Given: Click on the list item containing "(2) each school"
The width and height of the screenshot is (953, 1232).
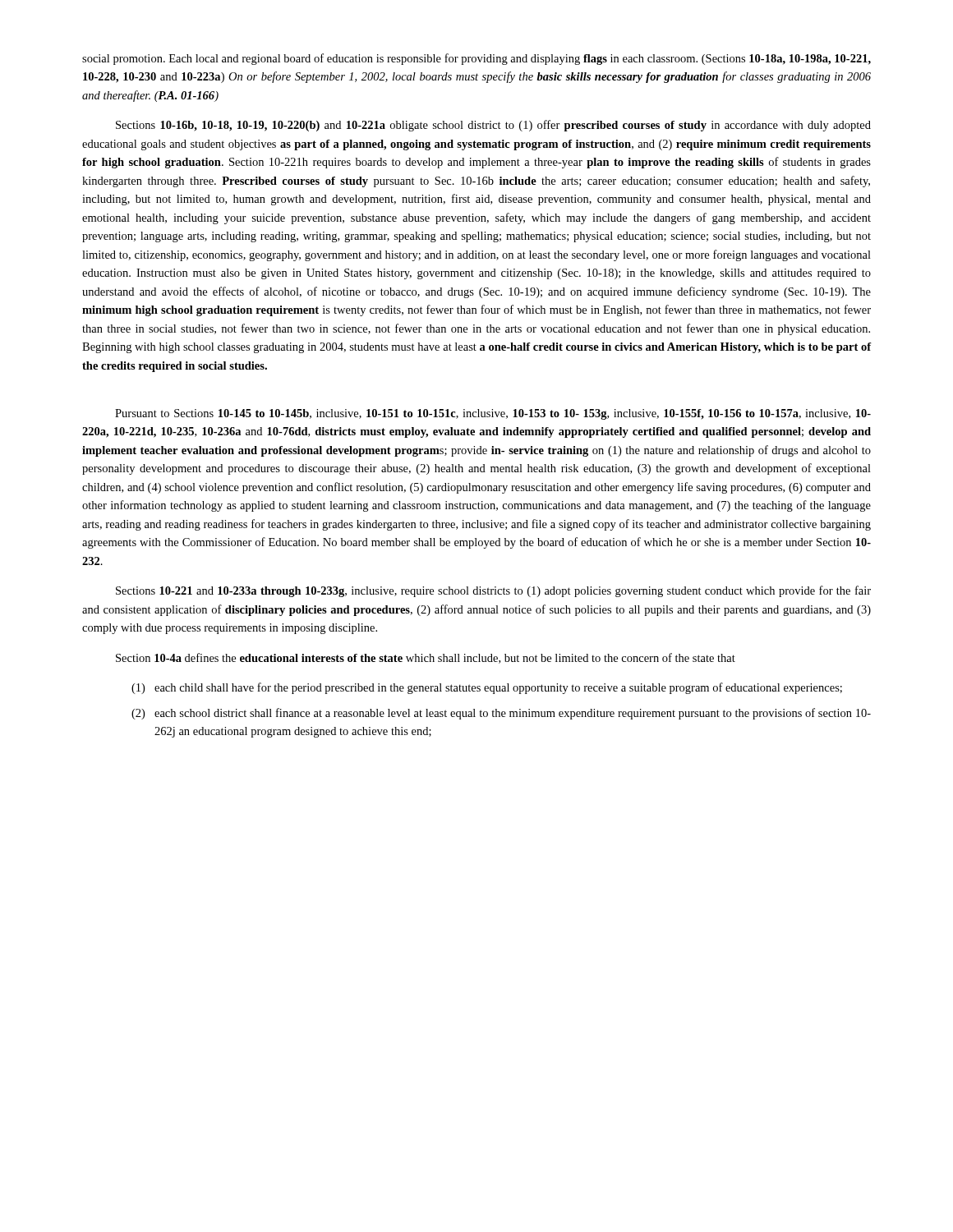Looking at the screenshot, I should coord(501,722).
